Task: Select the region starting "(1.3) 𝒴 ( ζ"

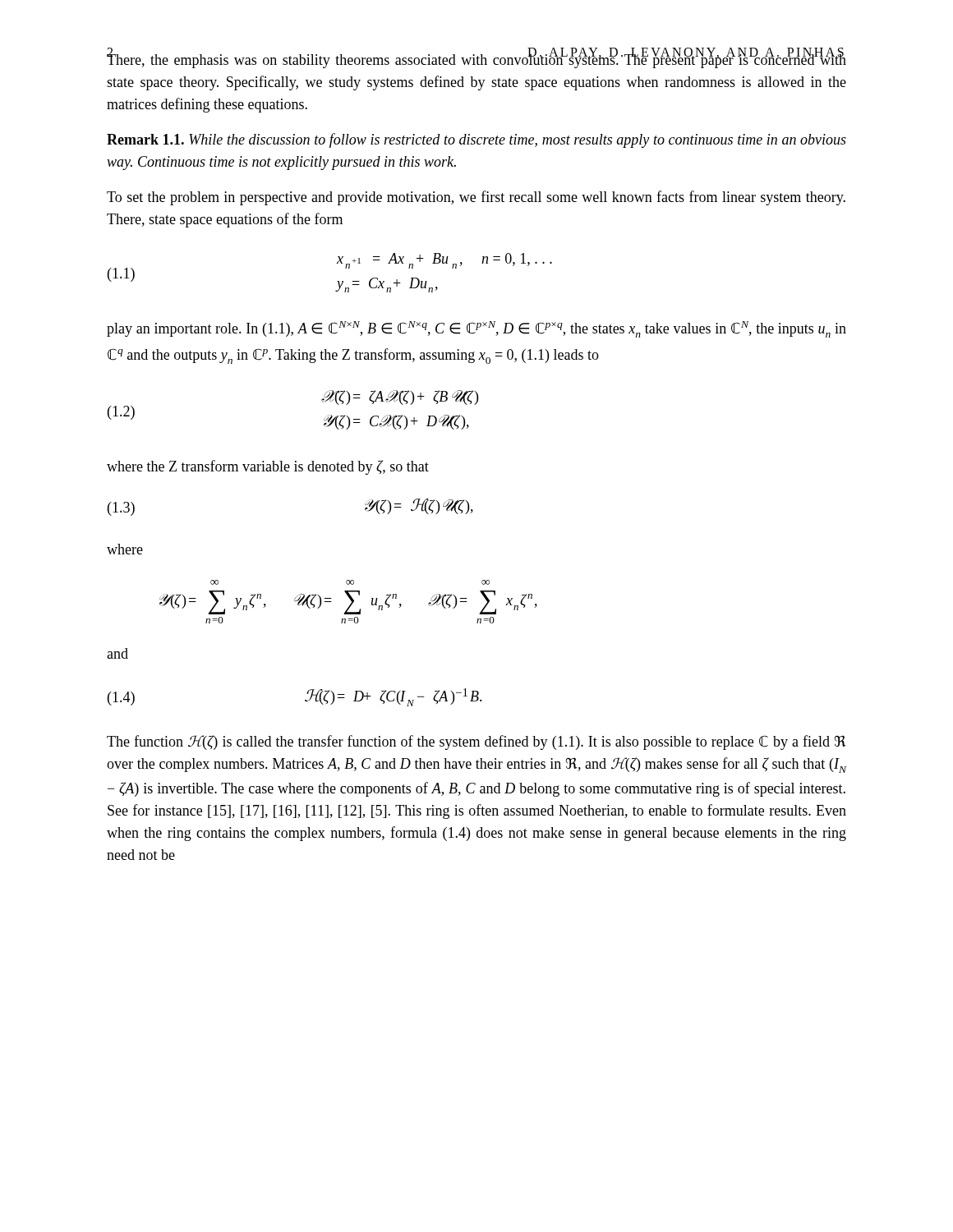Action: (476, 508)
